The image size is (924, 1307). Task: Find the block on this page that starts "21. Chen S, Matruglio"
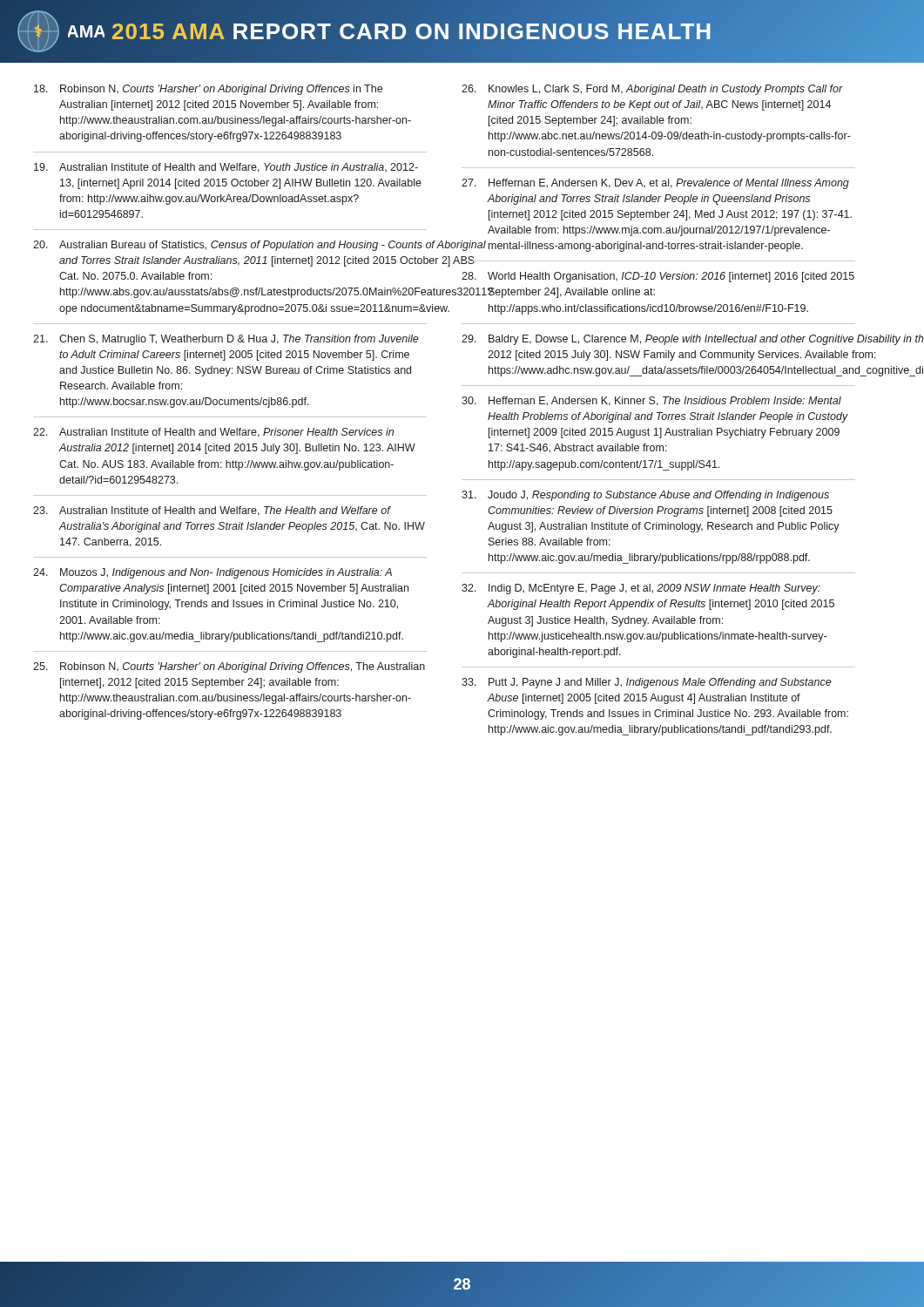[230, 370]
